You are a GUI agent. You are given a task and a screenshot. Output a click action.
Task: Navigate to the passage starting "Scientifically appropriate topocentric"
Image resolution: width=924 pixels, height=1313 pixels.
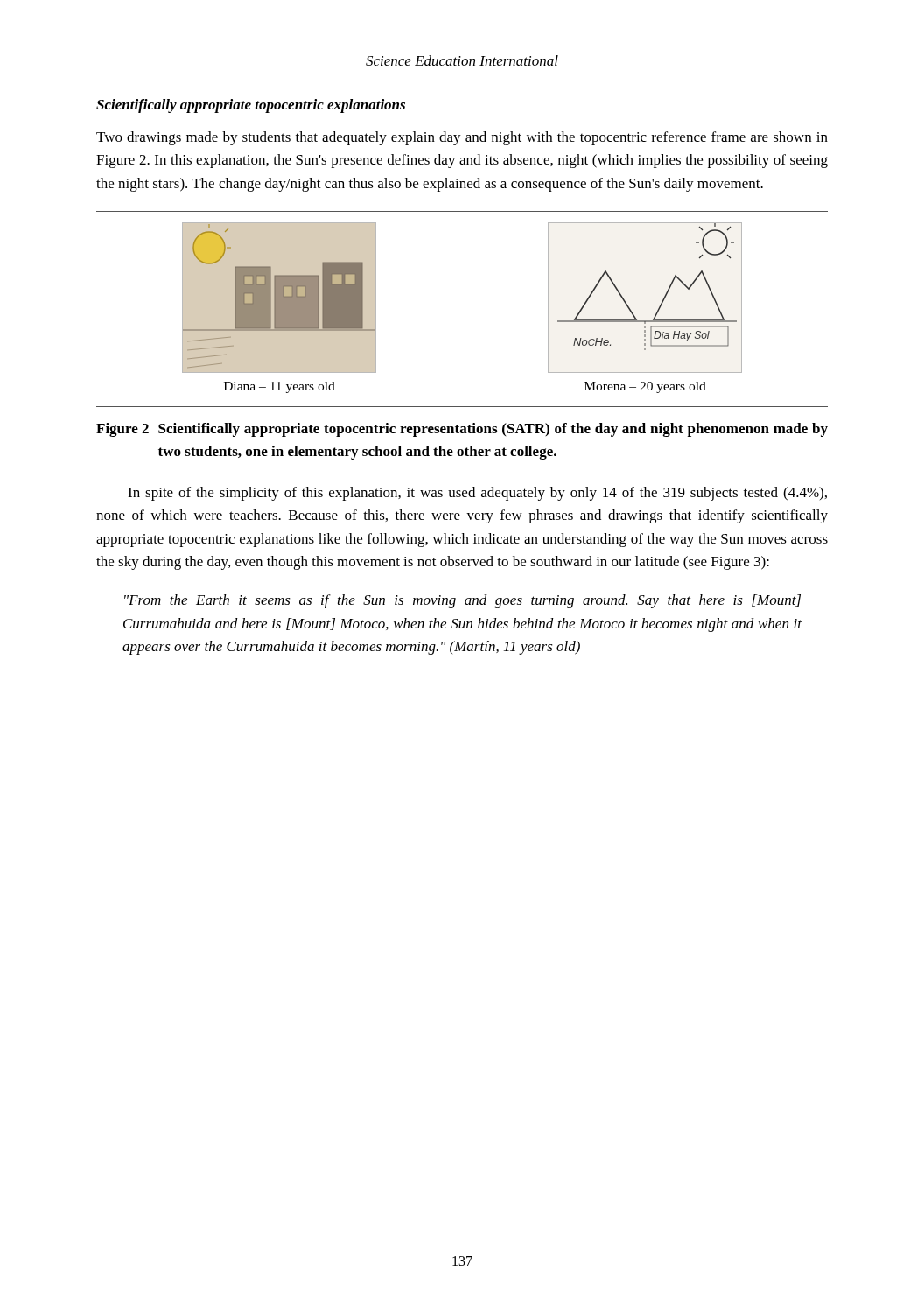tap(251, 105)
